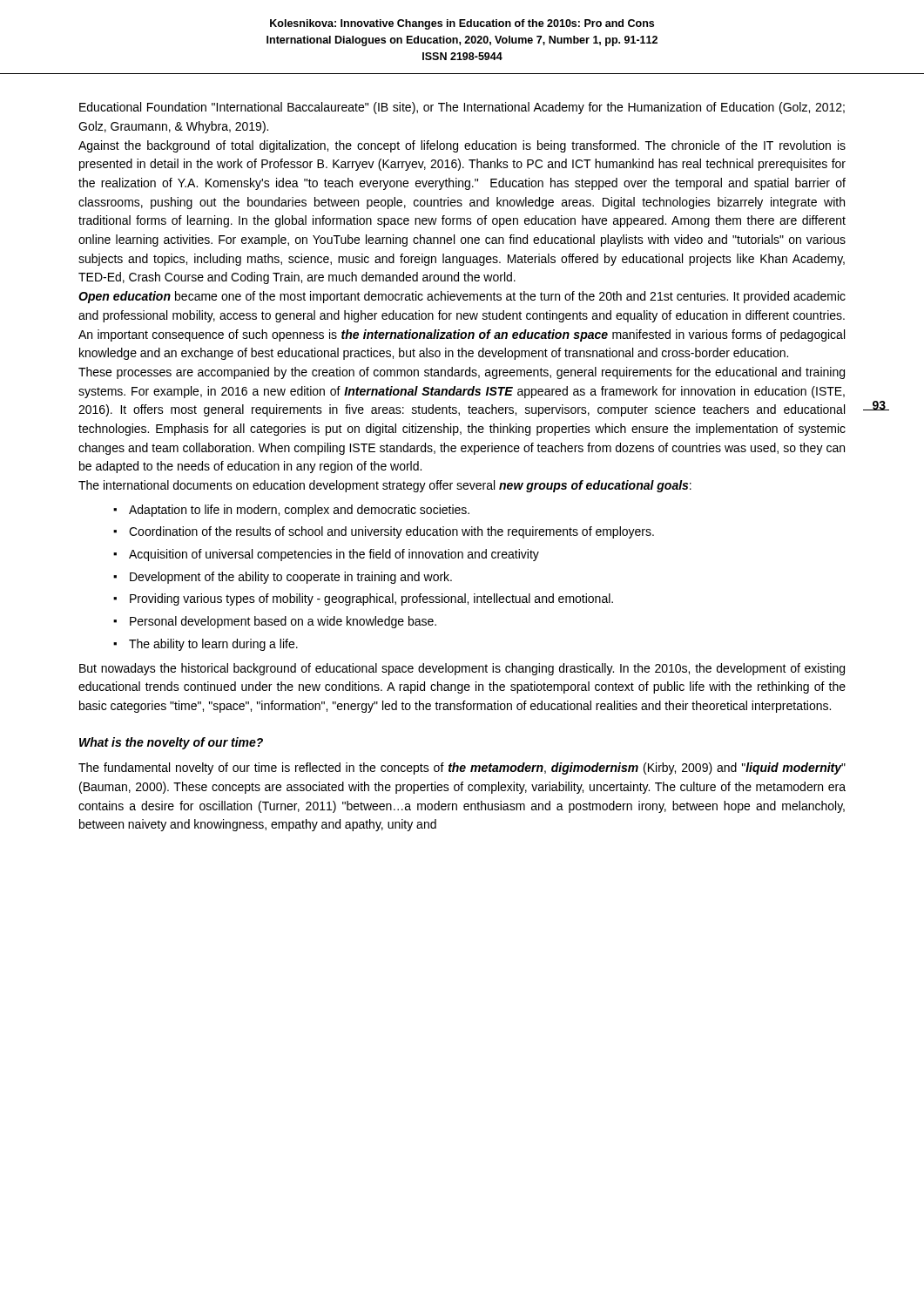Viewport: 924px width, 1307px height.
Task: Click the passage that begins "Educational Foundation "International Baccalaureate" (IB"
Action: click(x=462, y=117)
